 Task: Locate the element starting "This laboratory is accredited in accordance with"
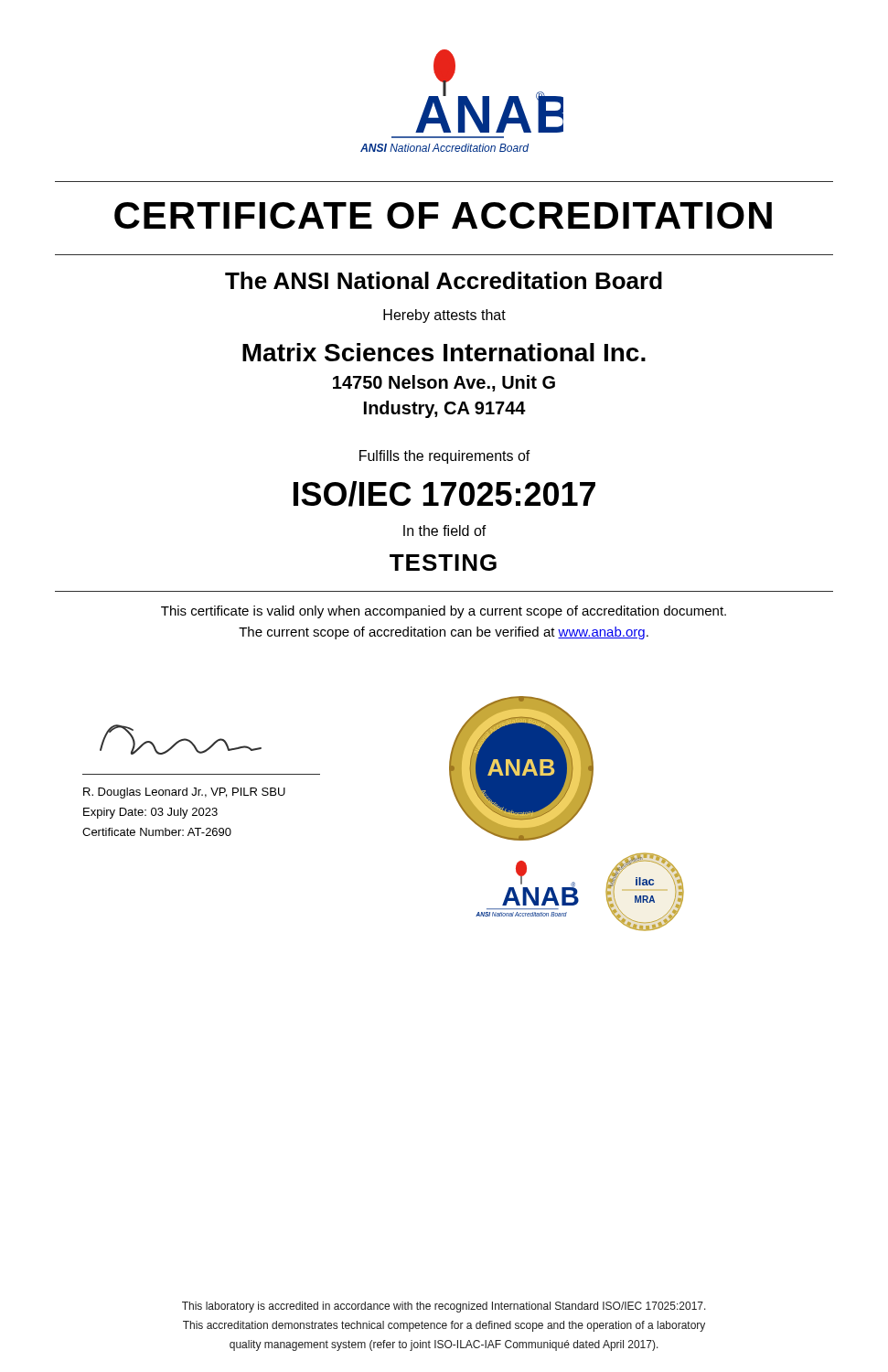tap(444, 1325)
